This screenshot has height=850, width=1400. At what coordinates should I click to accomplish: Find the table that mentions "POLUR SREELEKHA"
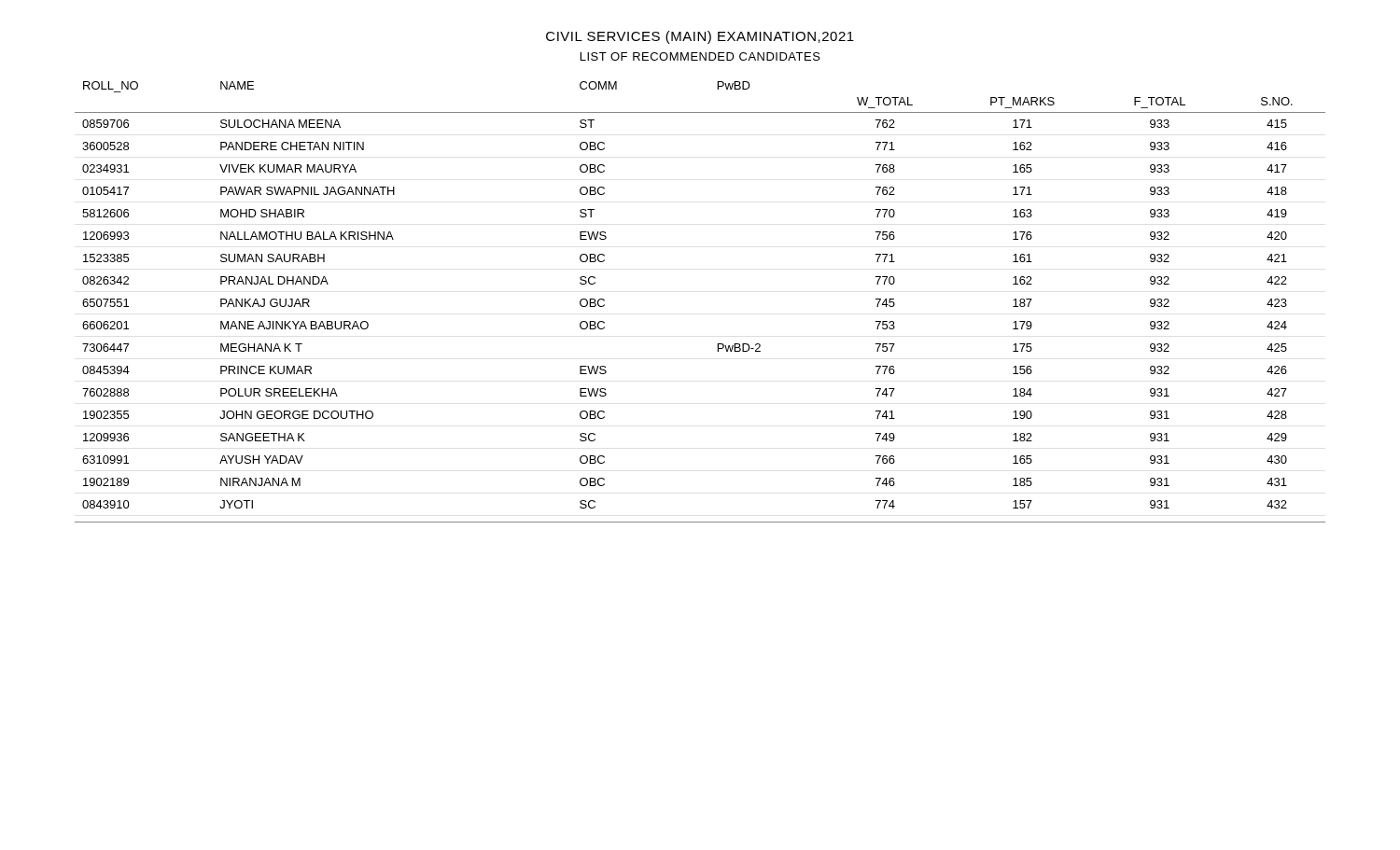coord(700,299)
